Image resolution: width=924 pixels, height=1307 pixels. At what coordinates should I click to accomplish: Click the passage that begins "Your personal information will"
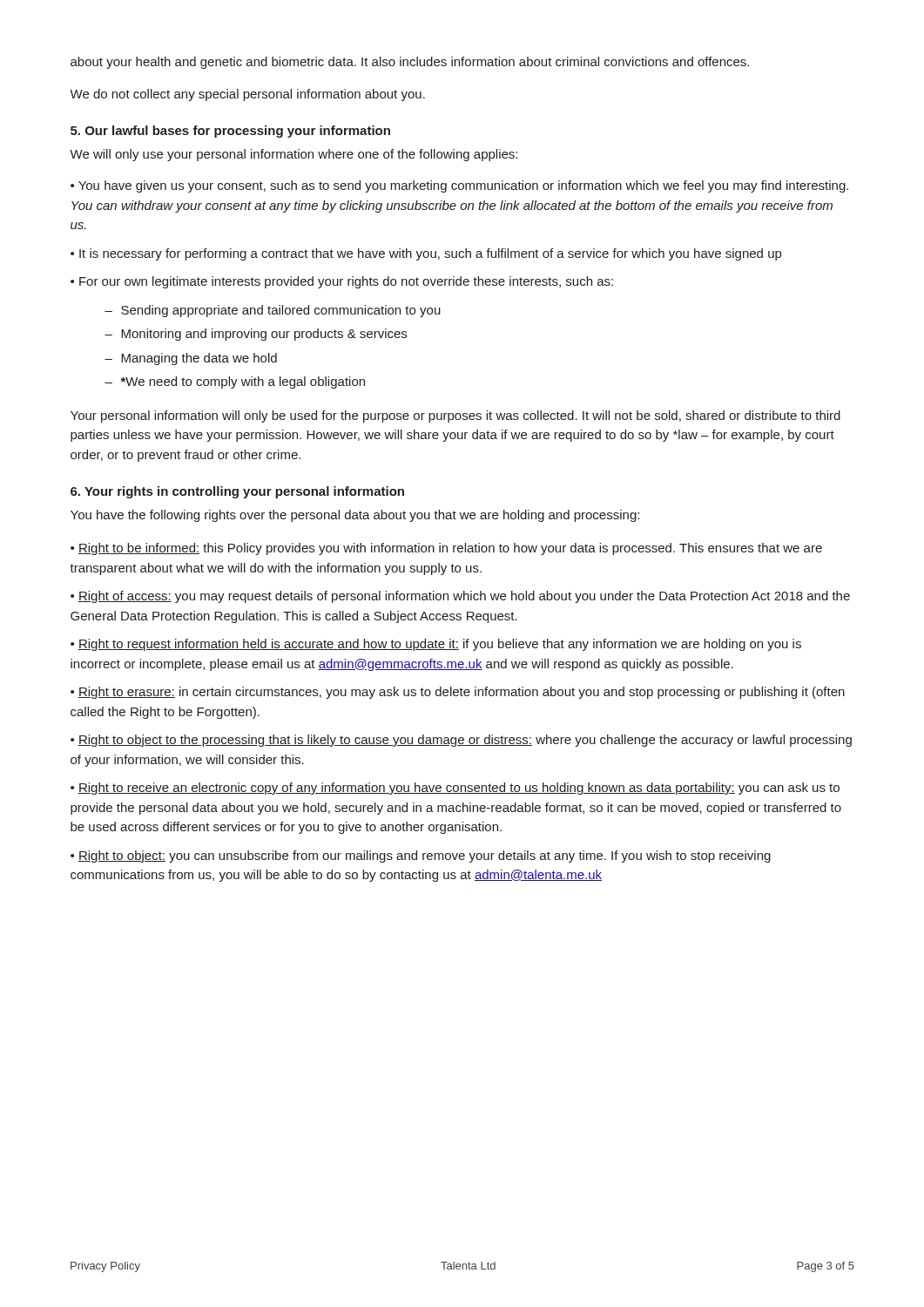(x=455, y=434)
